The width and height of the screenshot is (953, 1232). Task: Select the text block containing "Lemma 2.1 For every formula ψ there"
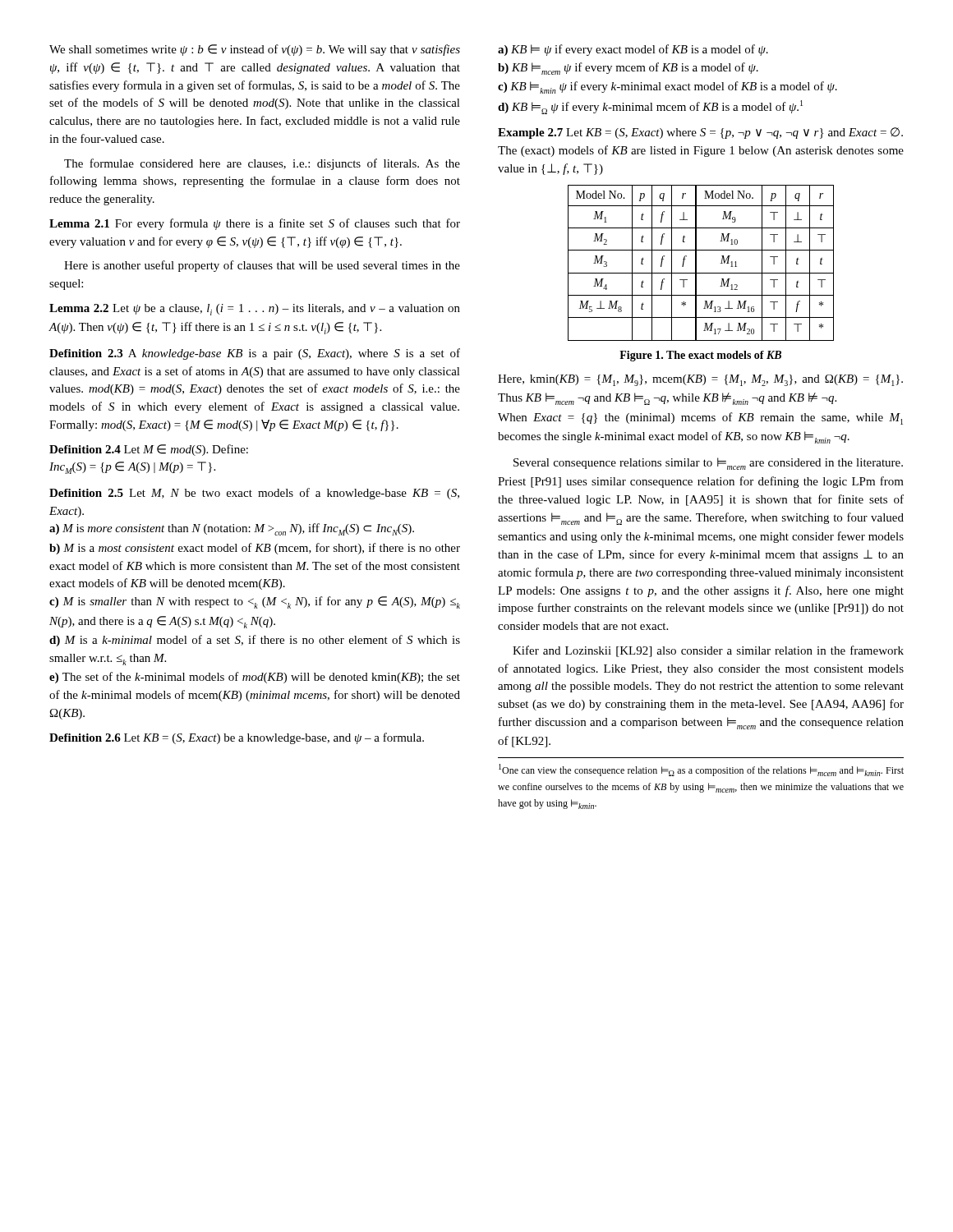click(x=255, y=233)
